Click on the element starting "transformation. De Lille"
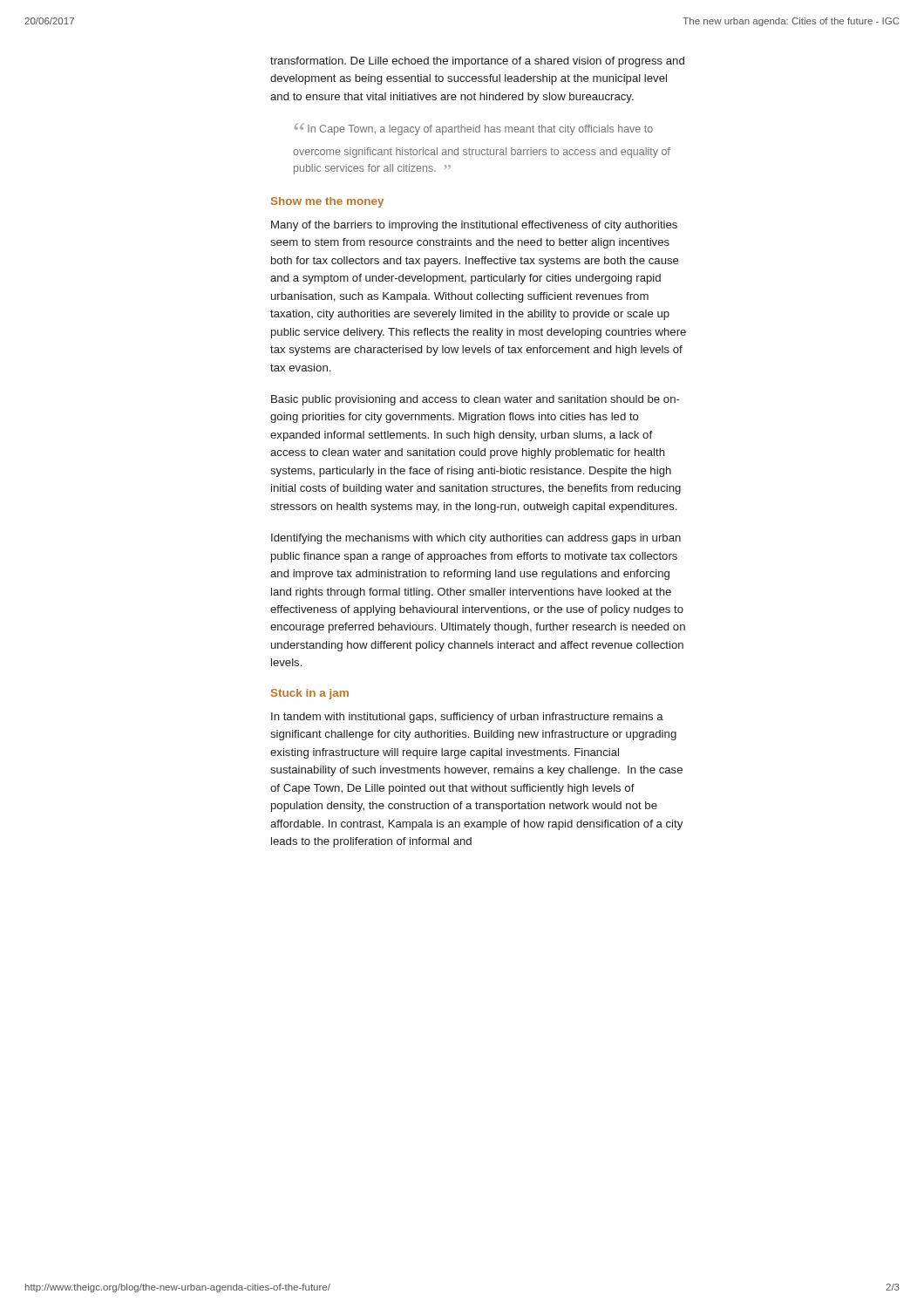Screen dimensions: 1308x924 (x=478, y=78)
